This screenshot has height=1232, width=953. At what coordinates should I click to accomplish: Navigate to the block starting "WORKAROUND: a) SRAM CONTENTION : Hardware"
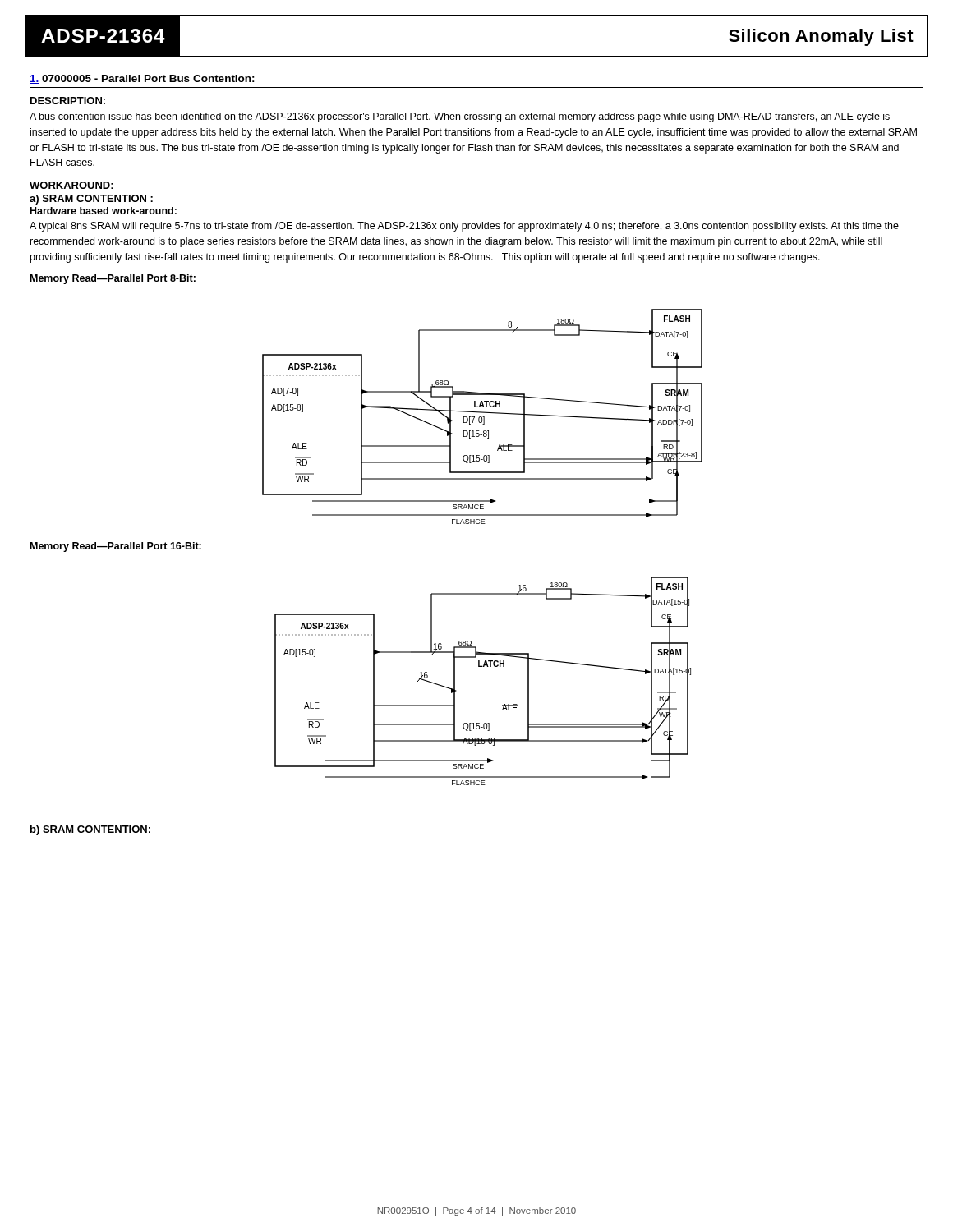click(476, 222)
